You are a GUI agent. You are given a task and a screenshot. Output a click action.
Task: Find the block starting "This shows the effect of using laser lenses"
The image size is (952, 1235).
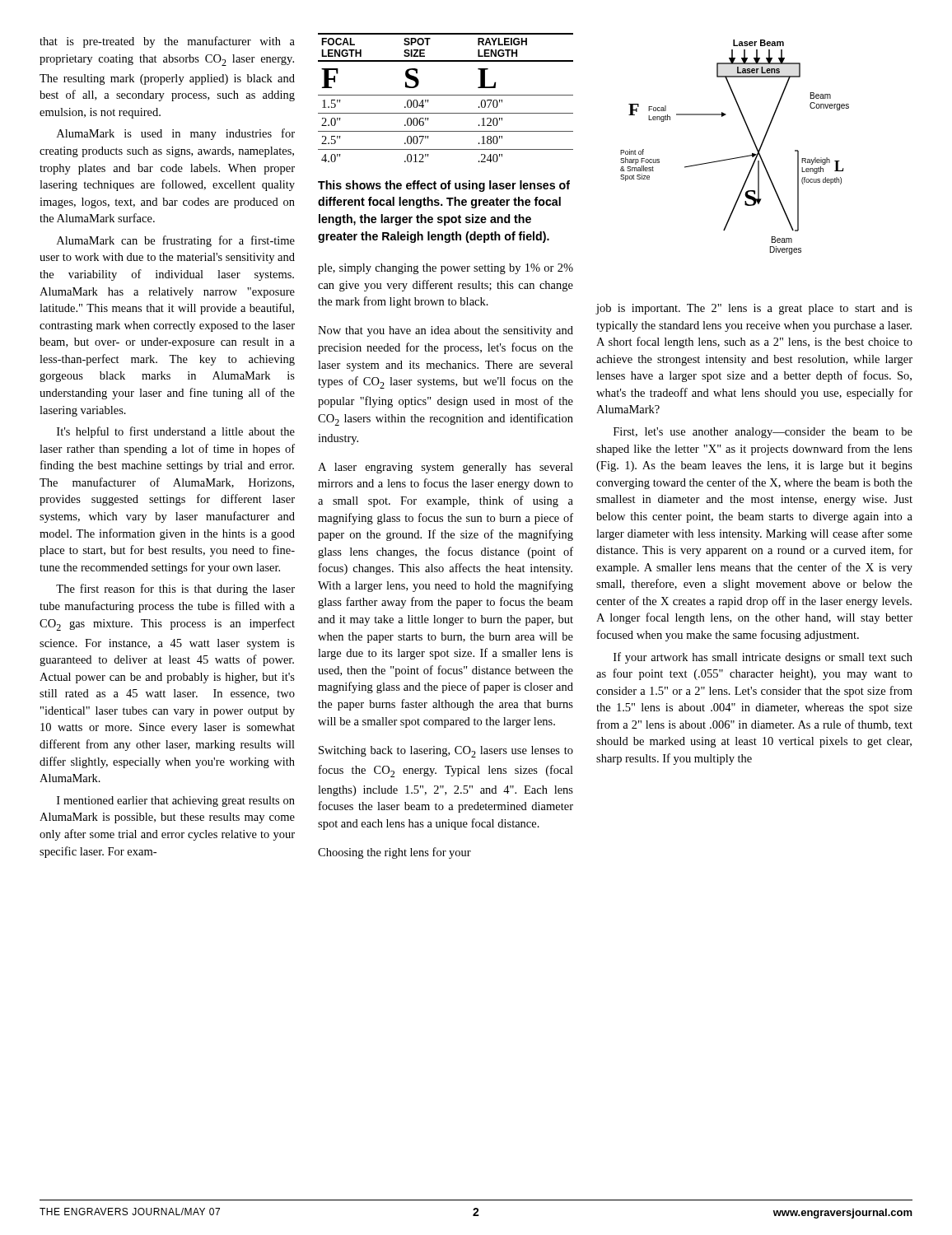click(x=446, y=211)
